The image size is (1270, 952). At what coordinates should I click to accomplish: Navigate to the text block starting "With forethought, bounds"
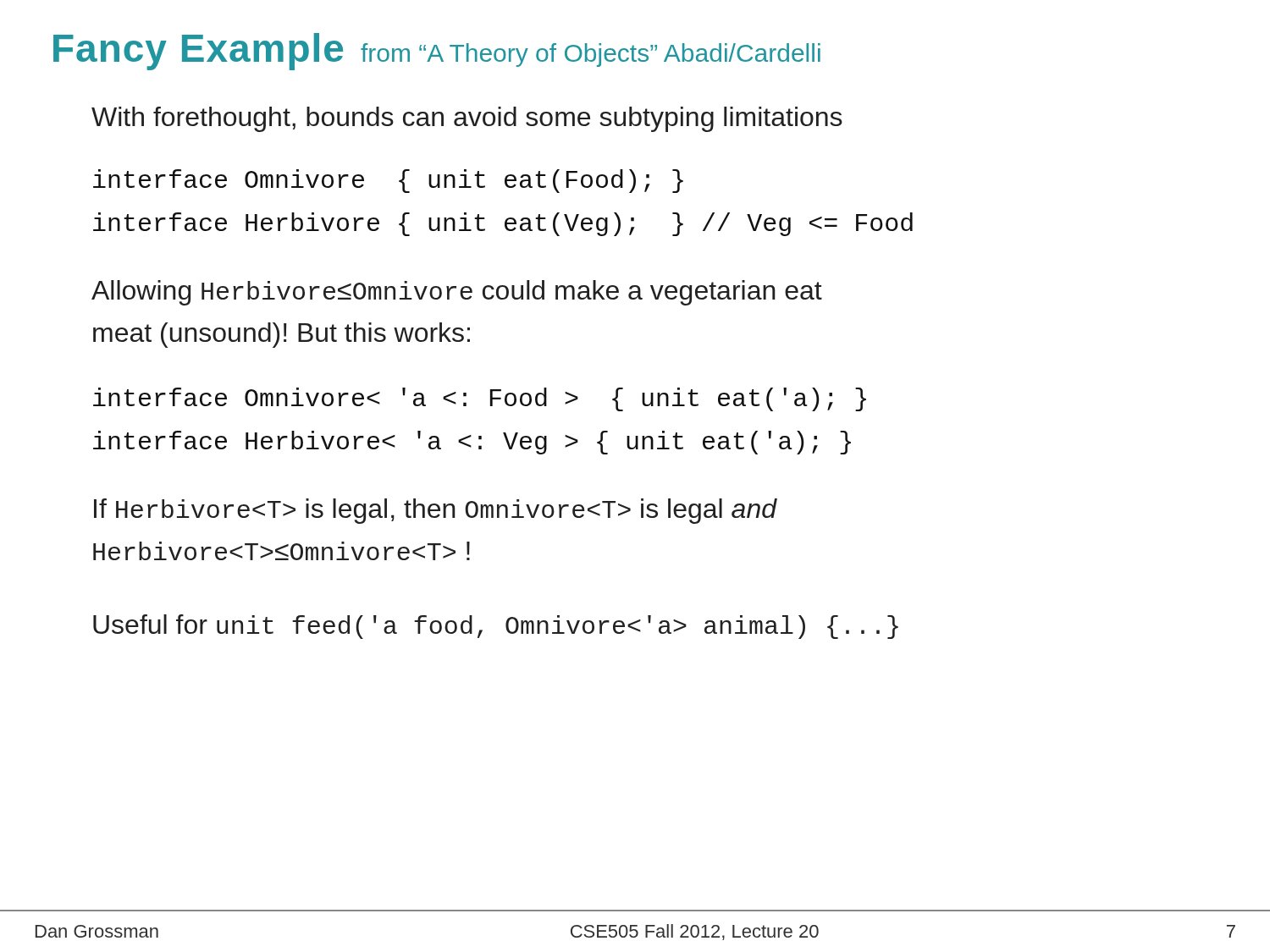(x=467, y=117)
